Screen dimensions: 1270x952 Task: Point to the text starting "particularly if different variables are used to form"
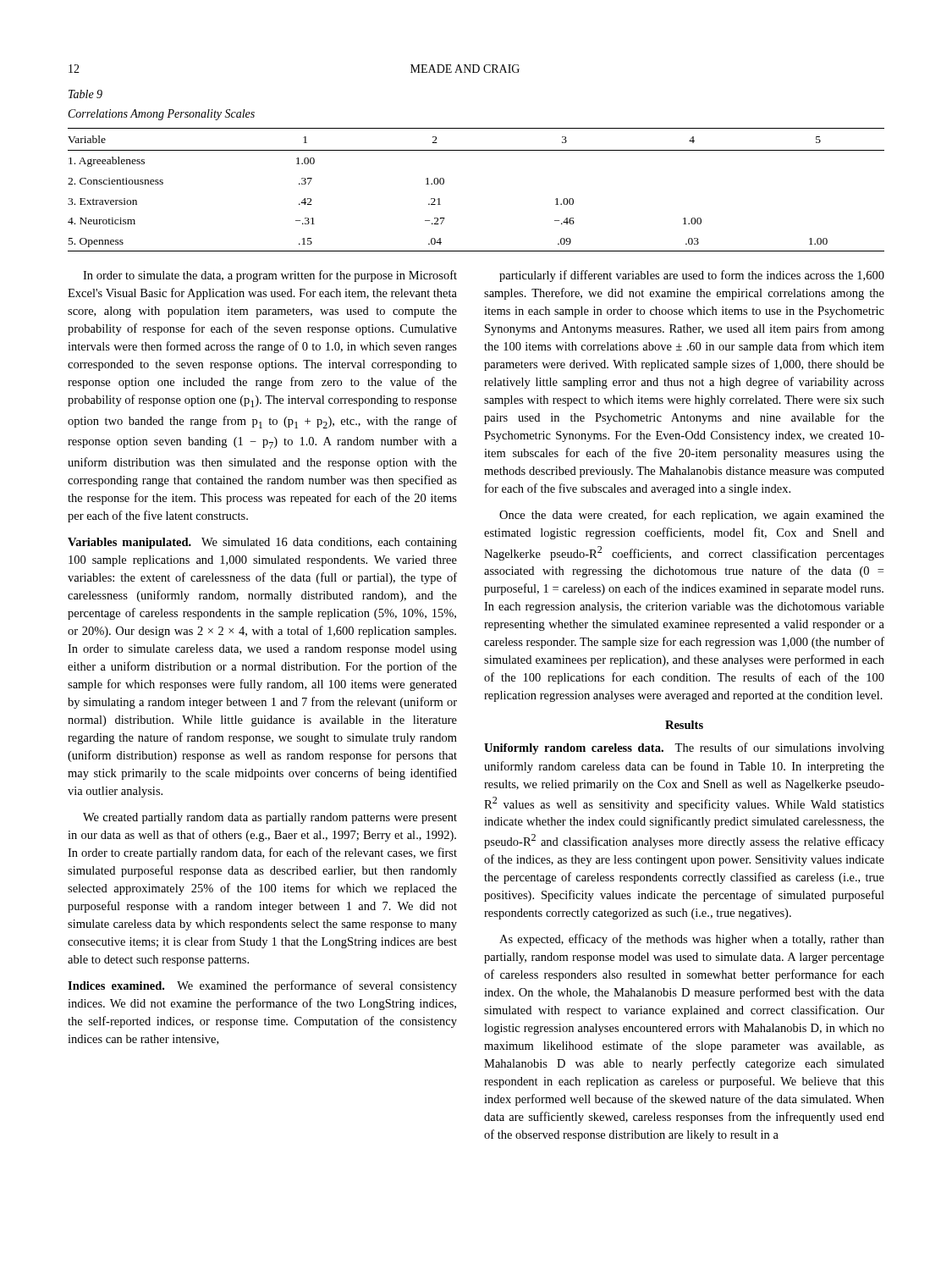pyautogui.click(x=684, y=383)
